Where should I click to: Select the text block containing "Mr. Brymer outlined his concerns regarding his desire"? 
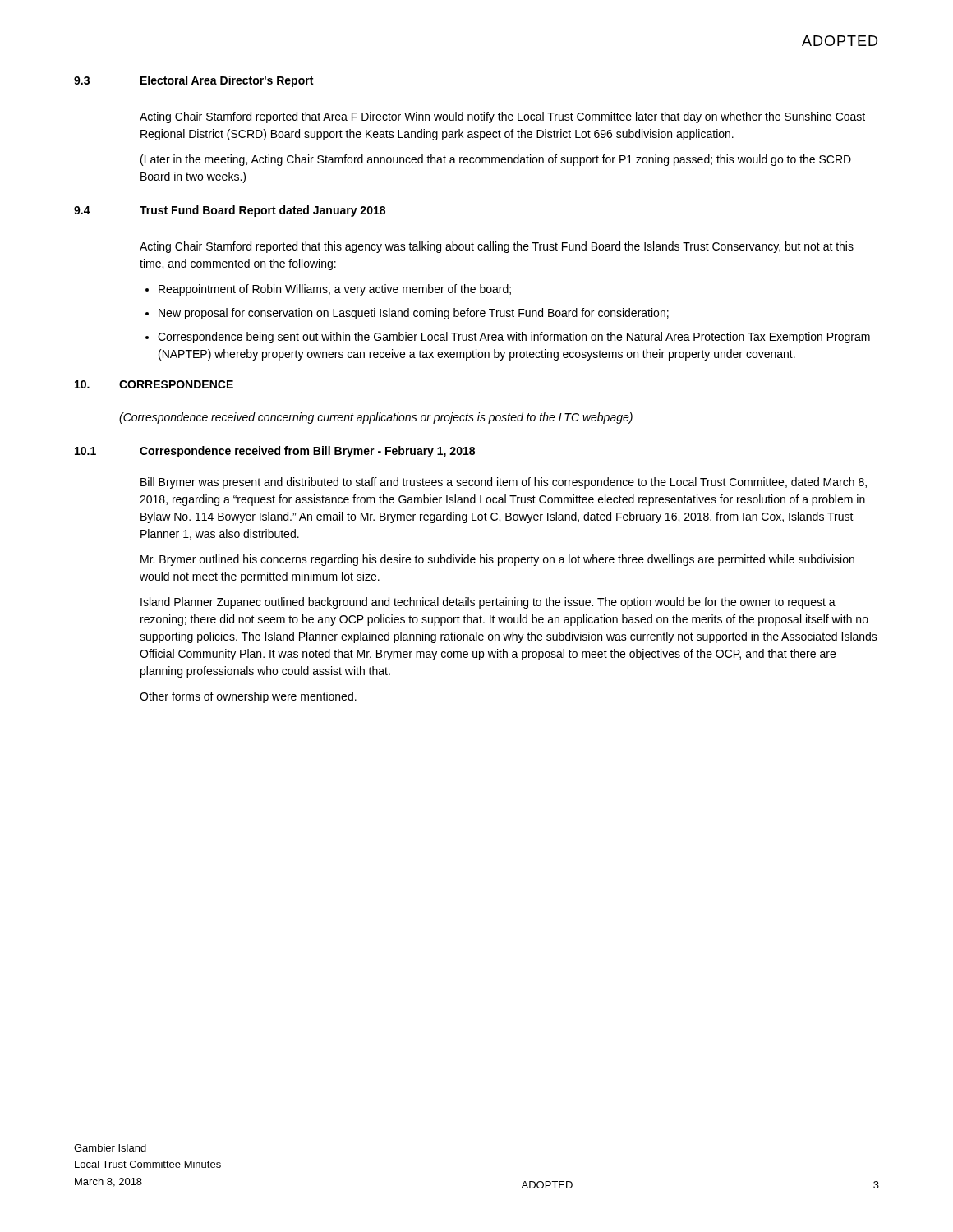click(497, 568)
